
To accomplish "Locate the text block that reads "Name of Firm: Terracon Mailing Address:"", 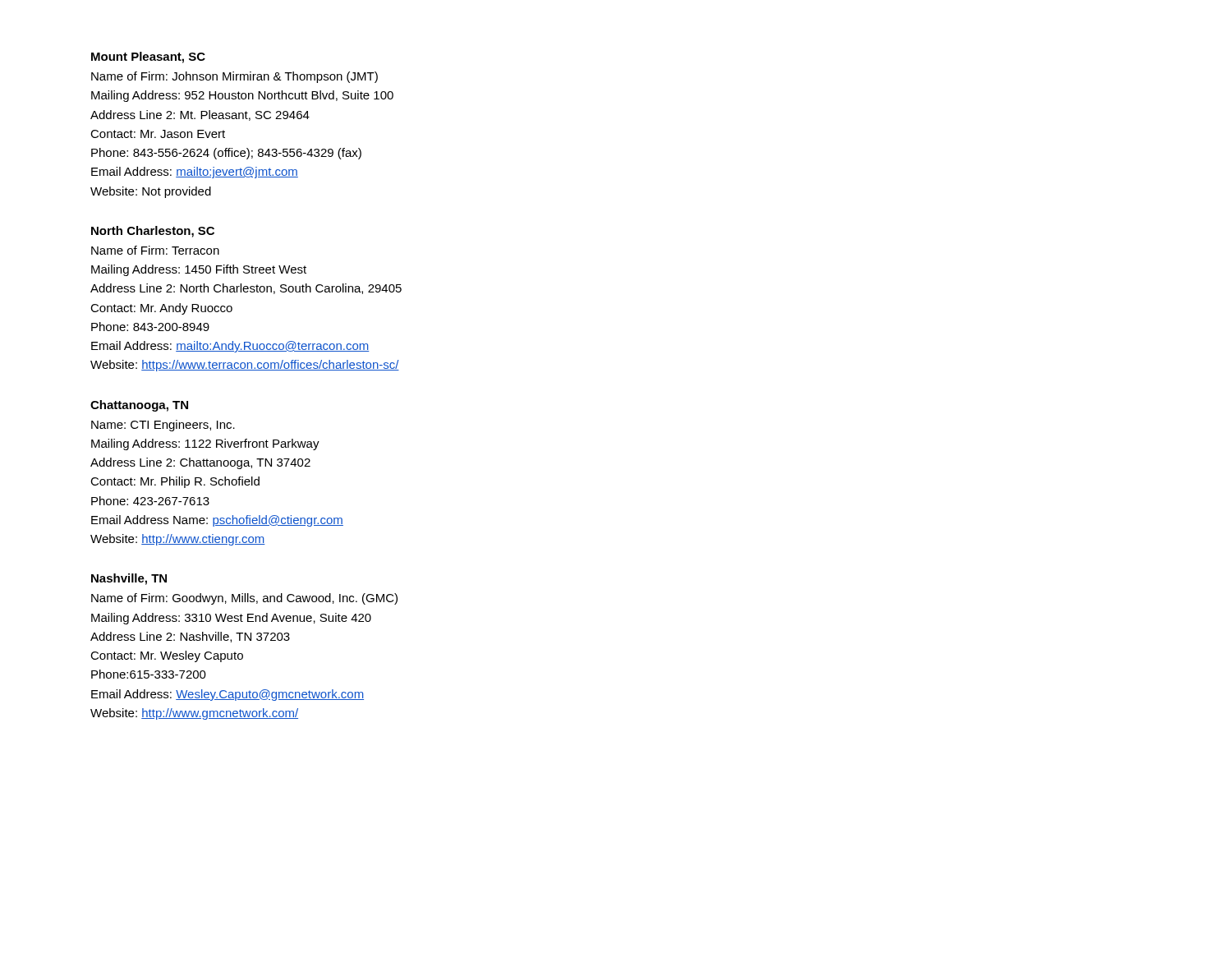I will tap(155, 250).
